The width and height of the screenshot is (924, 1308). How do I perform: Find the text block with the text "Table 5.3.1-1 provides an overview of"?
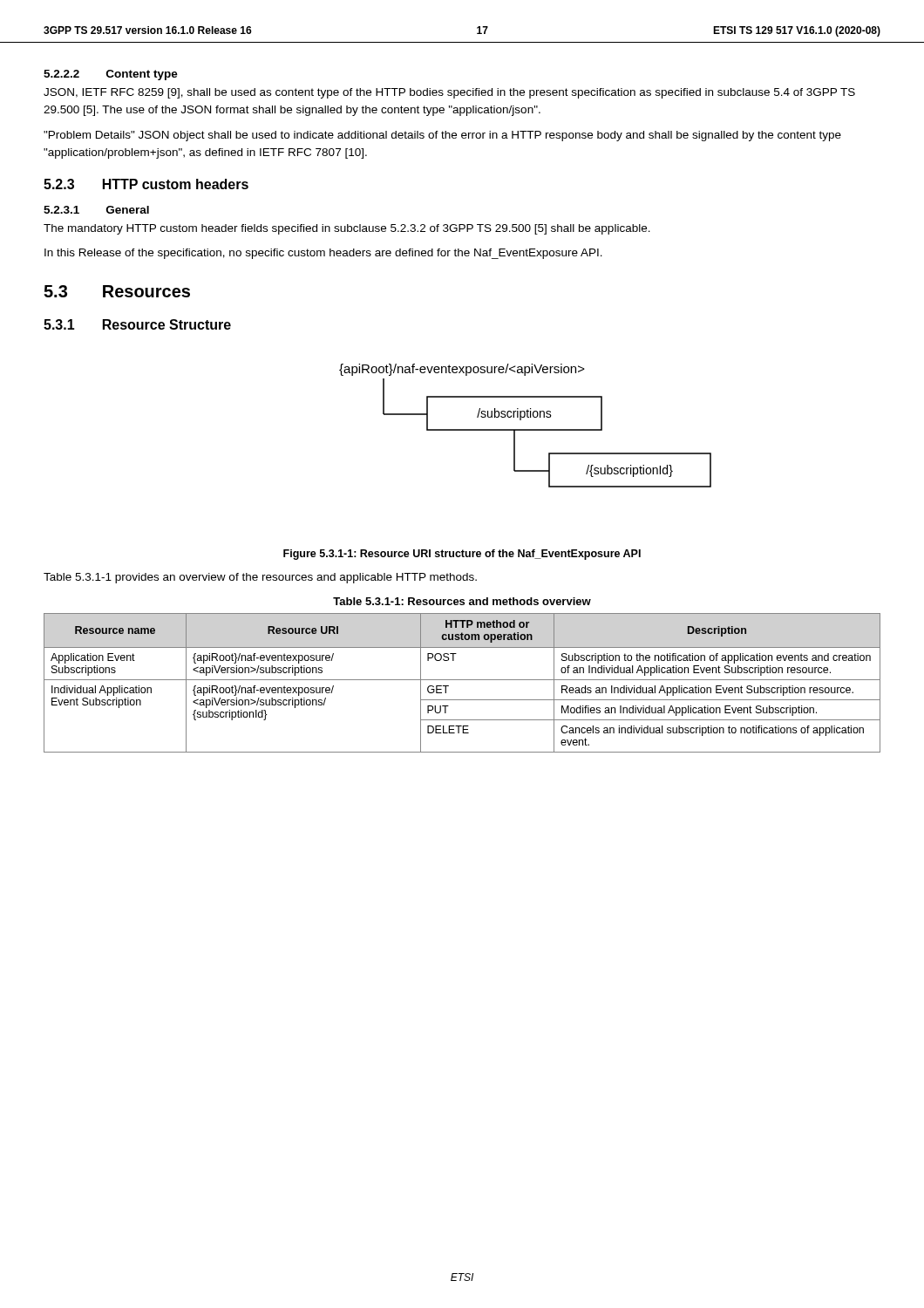(261, 576)
